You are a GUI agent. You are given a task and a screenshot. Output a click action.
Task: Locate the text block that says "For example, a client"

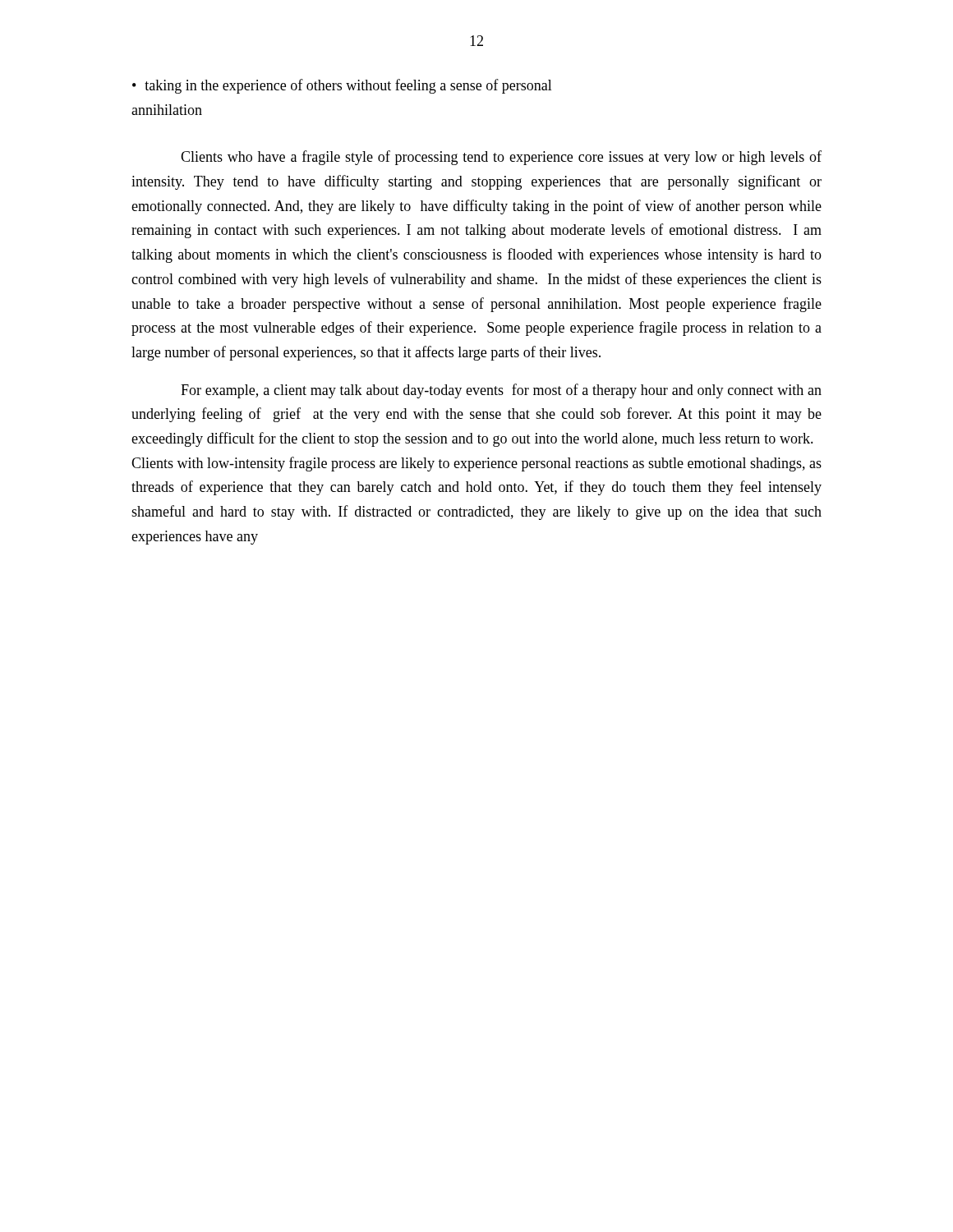476,464
